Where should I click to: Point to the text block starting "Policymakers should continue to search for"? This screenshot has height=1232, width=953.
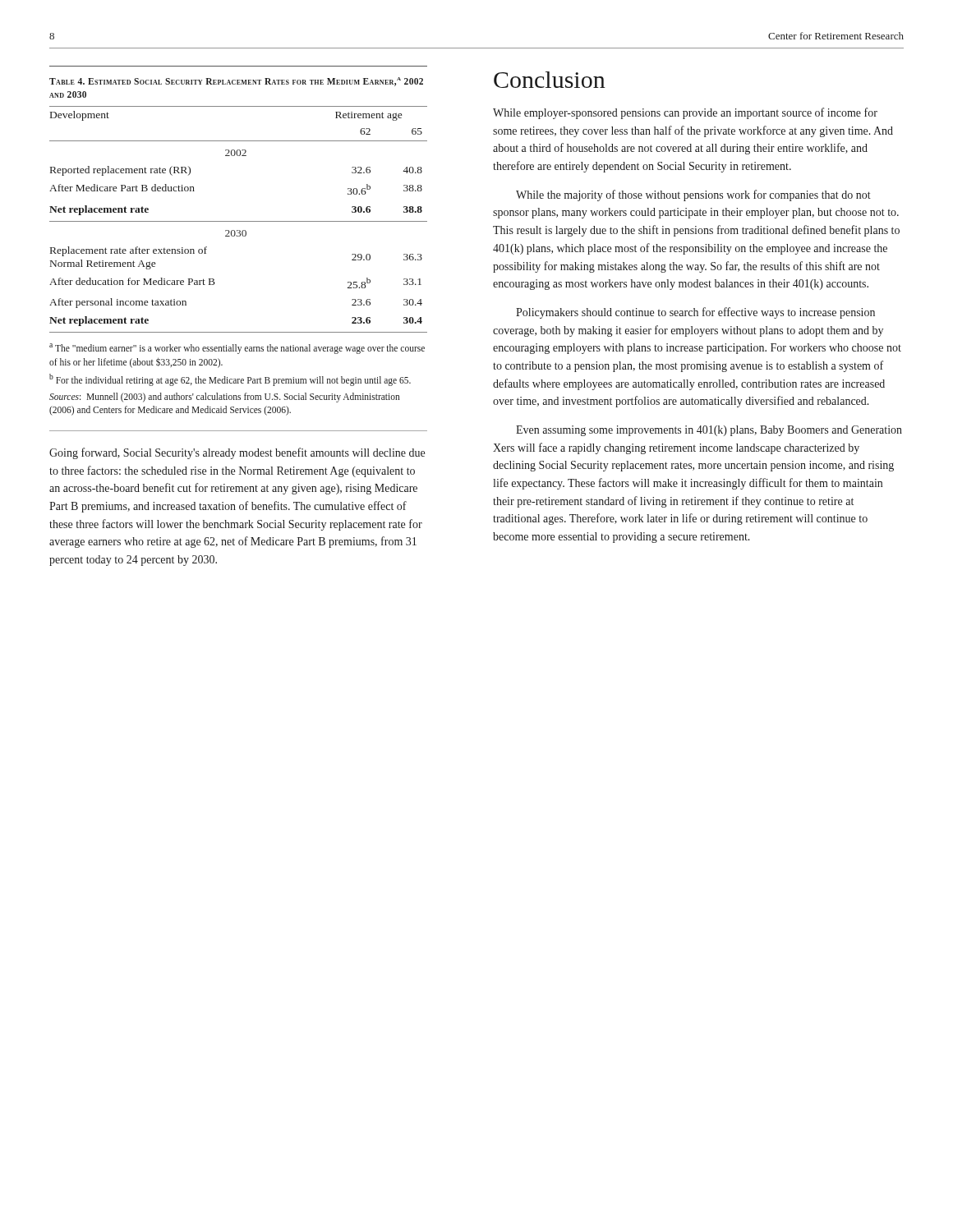(697, 357)
